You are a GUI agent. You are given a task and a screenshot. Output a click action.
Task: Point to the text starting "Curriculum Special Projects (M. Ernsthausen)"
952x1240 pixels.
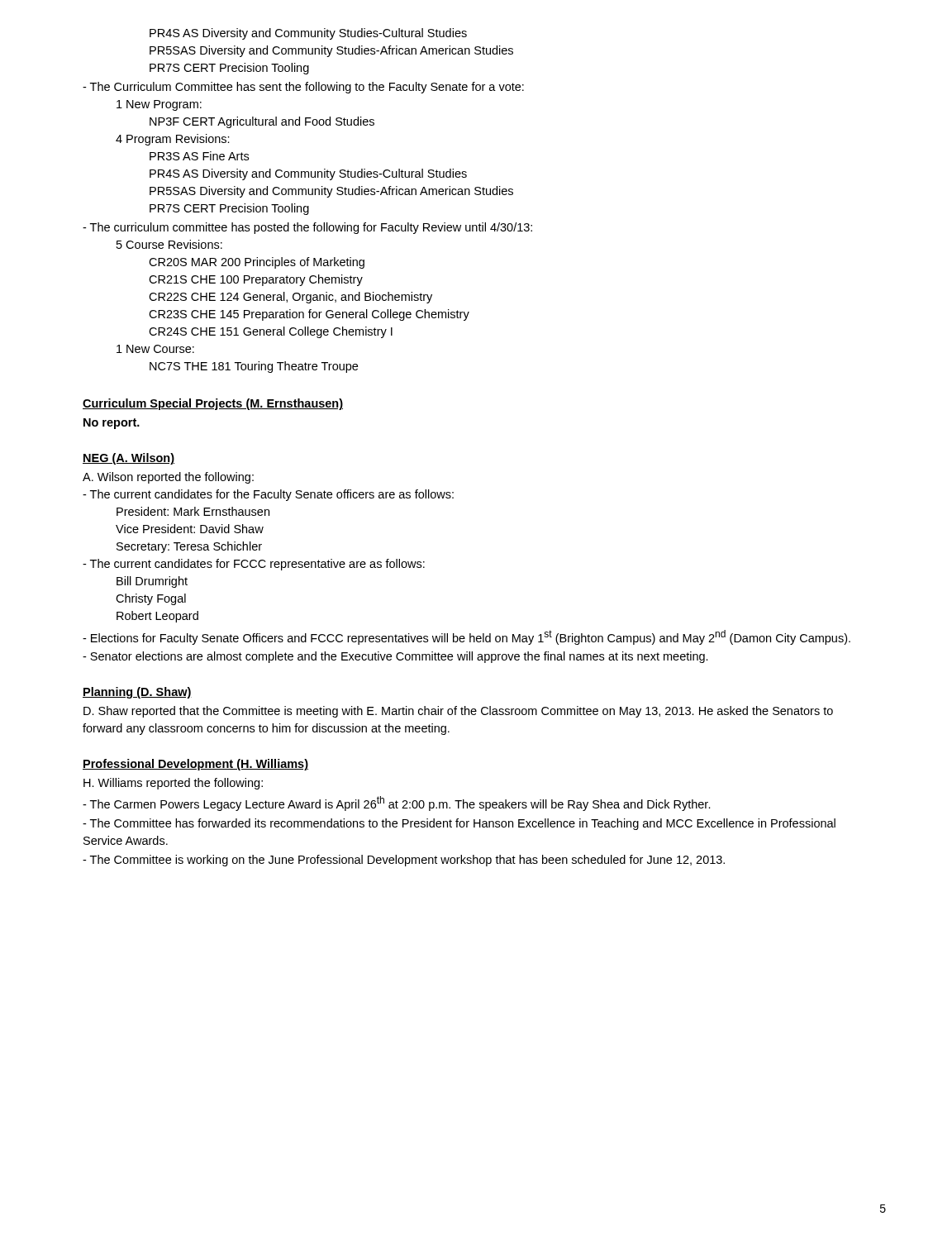coord(213,404)
